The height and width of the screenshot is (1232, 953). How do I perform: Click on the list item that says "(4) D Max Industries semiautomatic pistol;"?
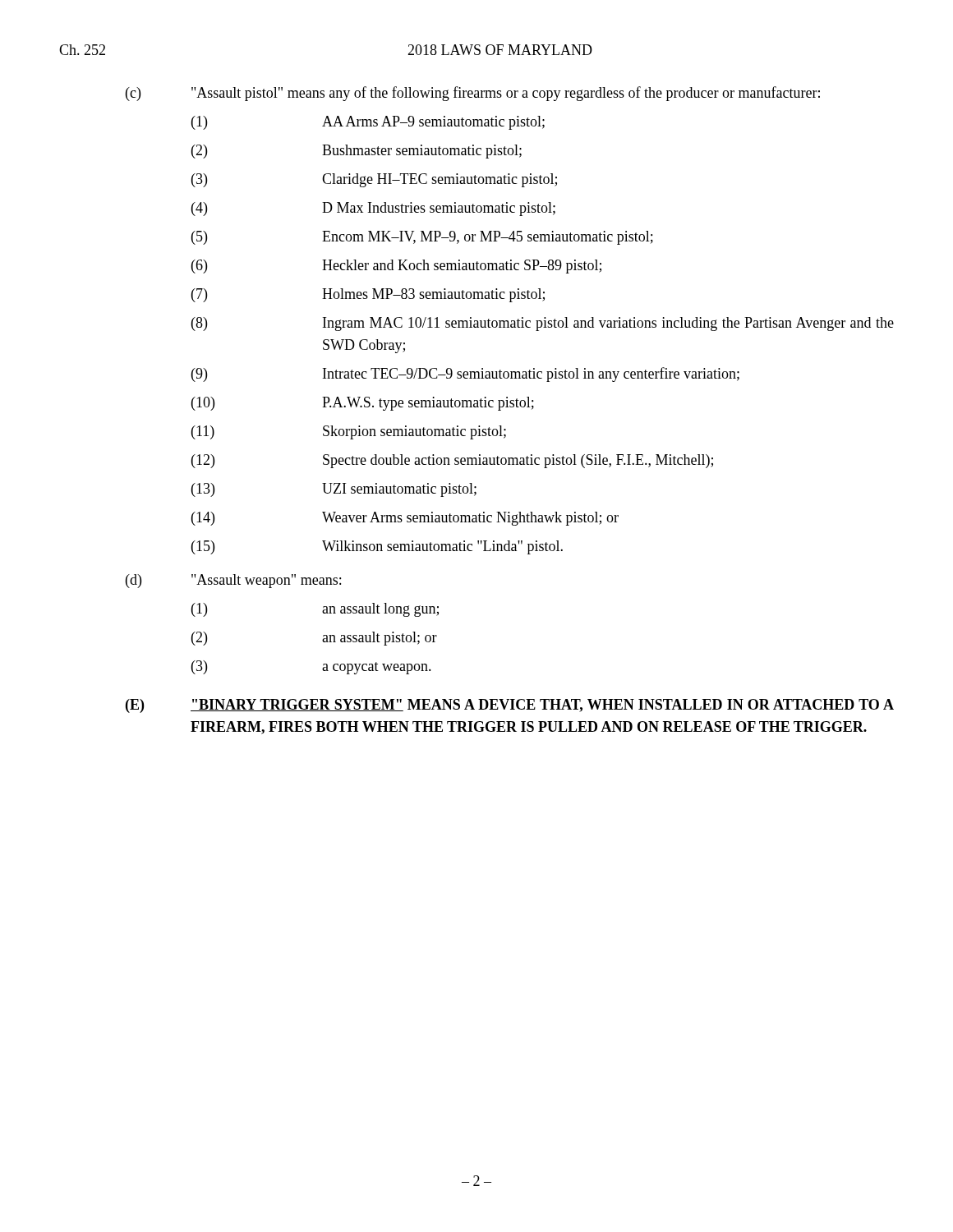coord(476,208)
